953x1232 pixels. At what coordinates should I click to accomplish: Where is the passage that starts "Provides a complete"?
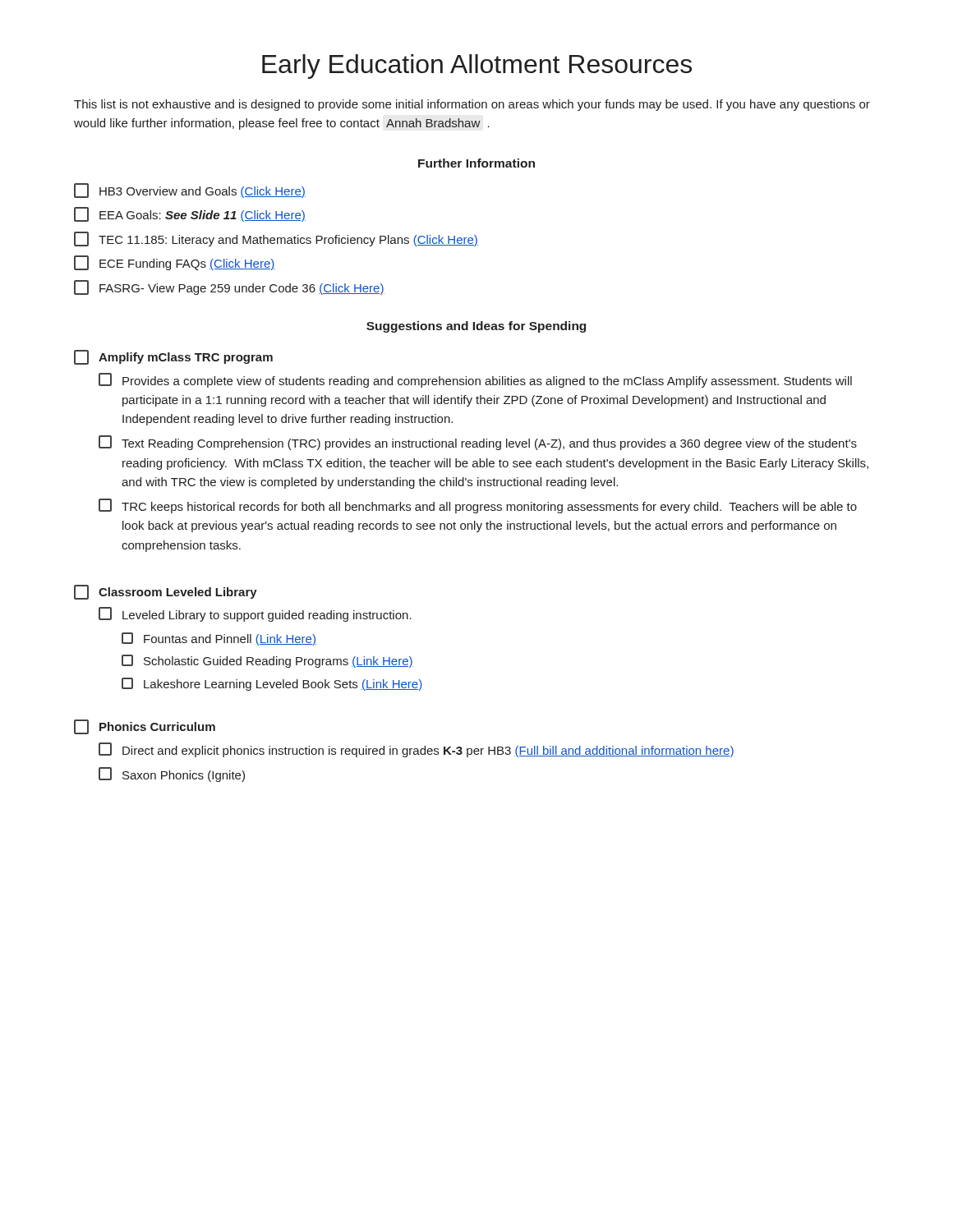(489, 399)
